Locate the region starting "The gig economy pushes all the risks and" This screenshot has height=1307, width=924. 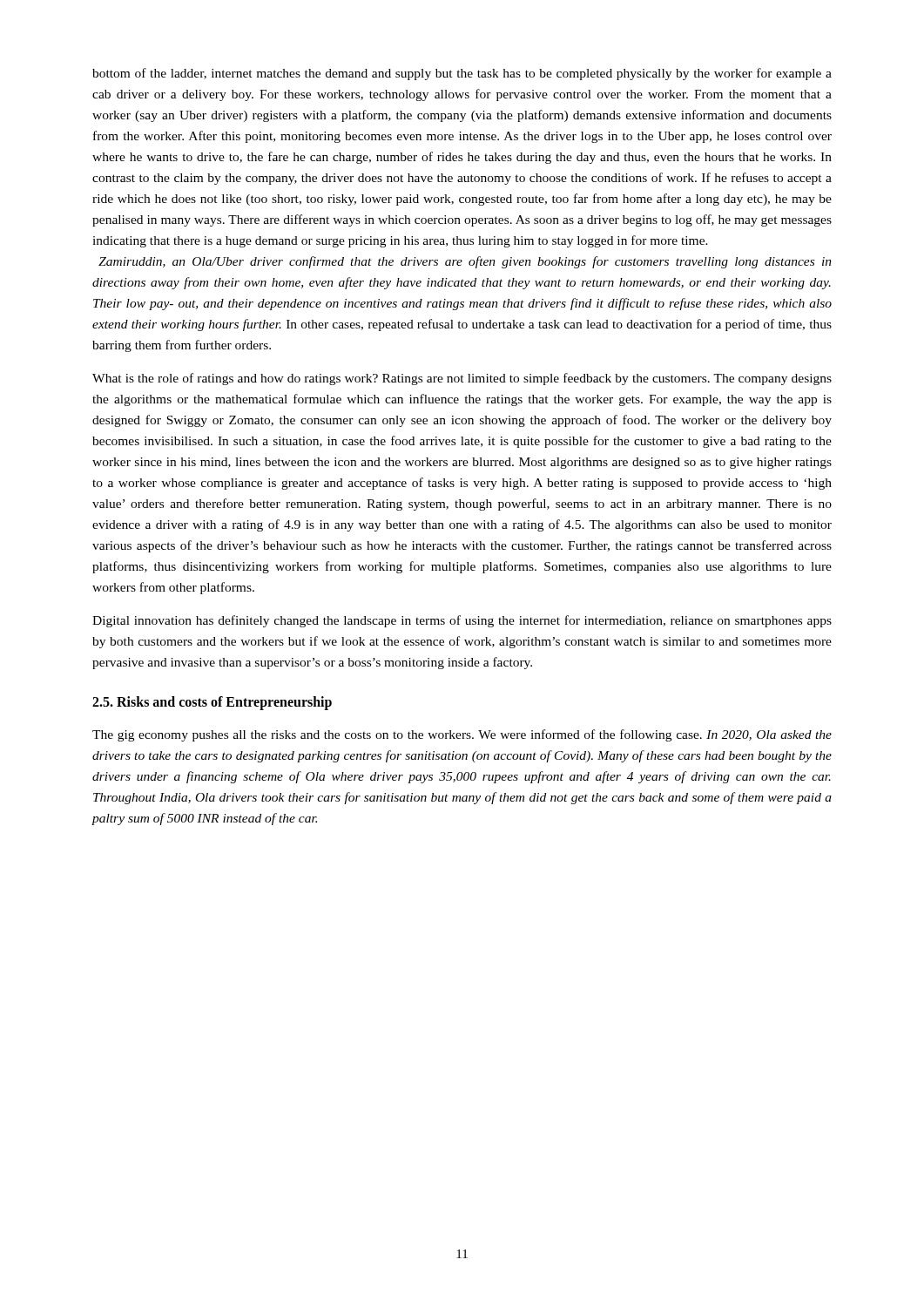click(x=462, y=777)
